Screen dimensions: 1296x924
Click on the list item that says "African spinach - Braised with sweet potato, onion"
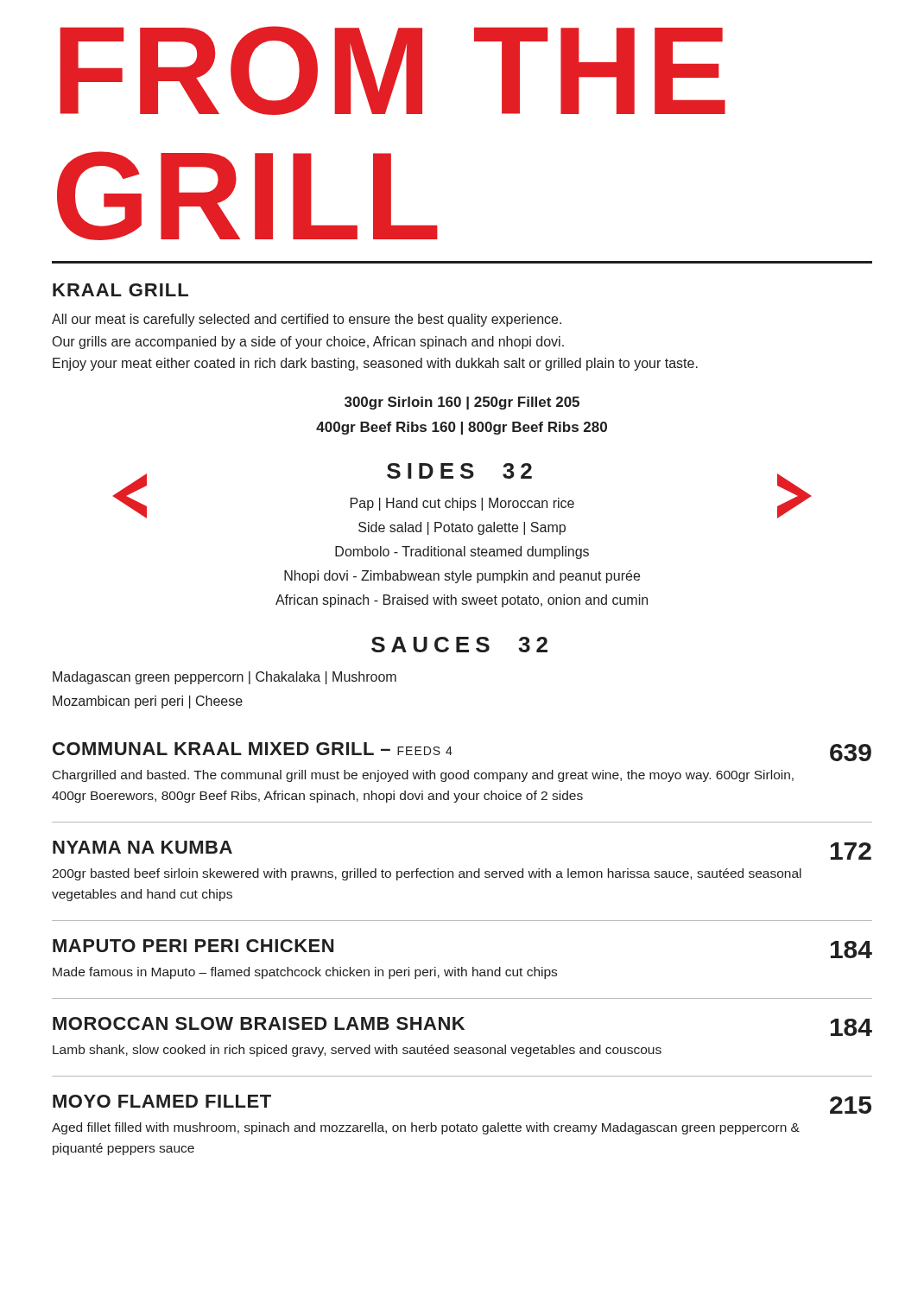[x=462, y=600]
